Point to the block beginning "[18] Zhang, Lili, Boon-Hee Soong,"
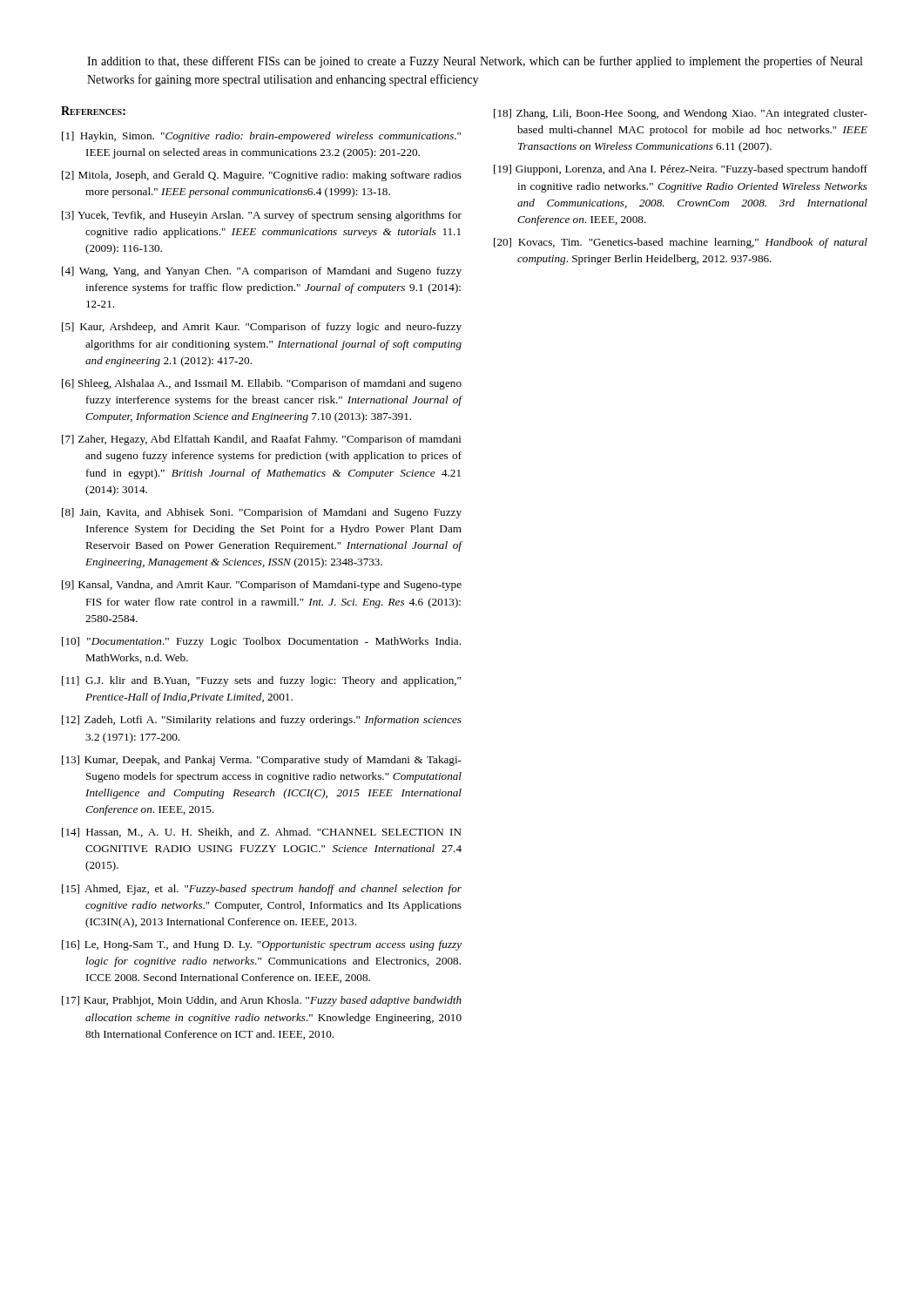Image resolution: width=924 pixels, height=1307 pixels. tap(680, 130)
